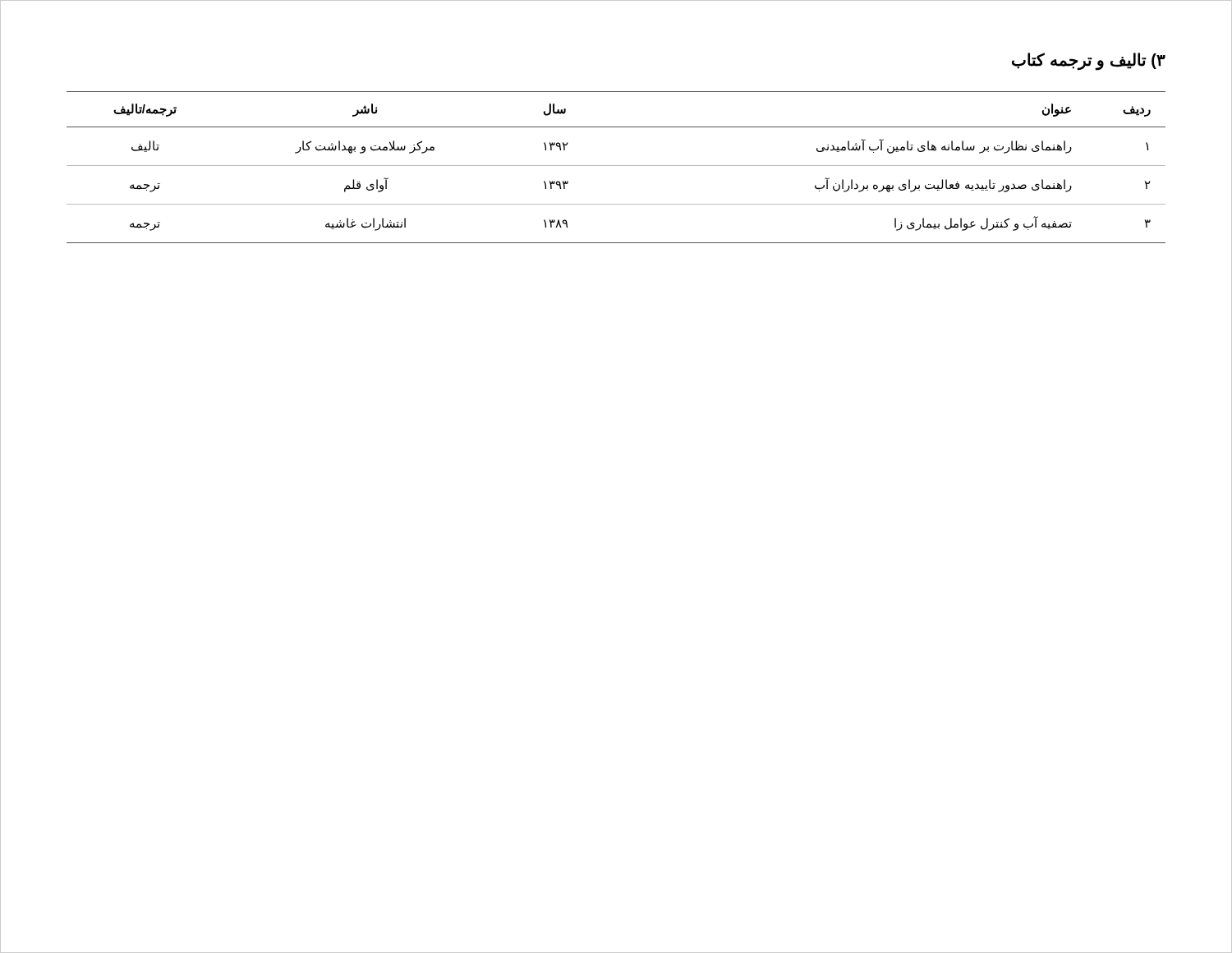1232x953 pixels.
Task: Find the table that mentions "راهنمای صدور تاییدیه فعالیت برای"
Action: (x=616, y=167)
